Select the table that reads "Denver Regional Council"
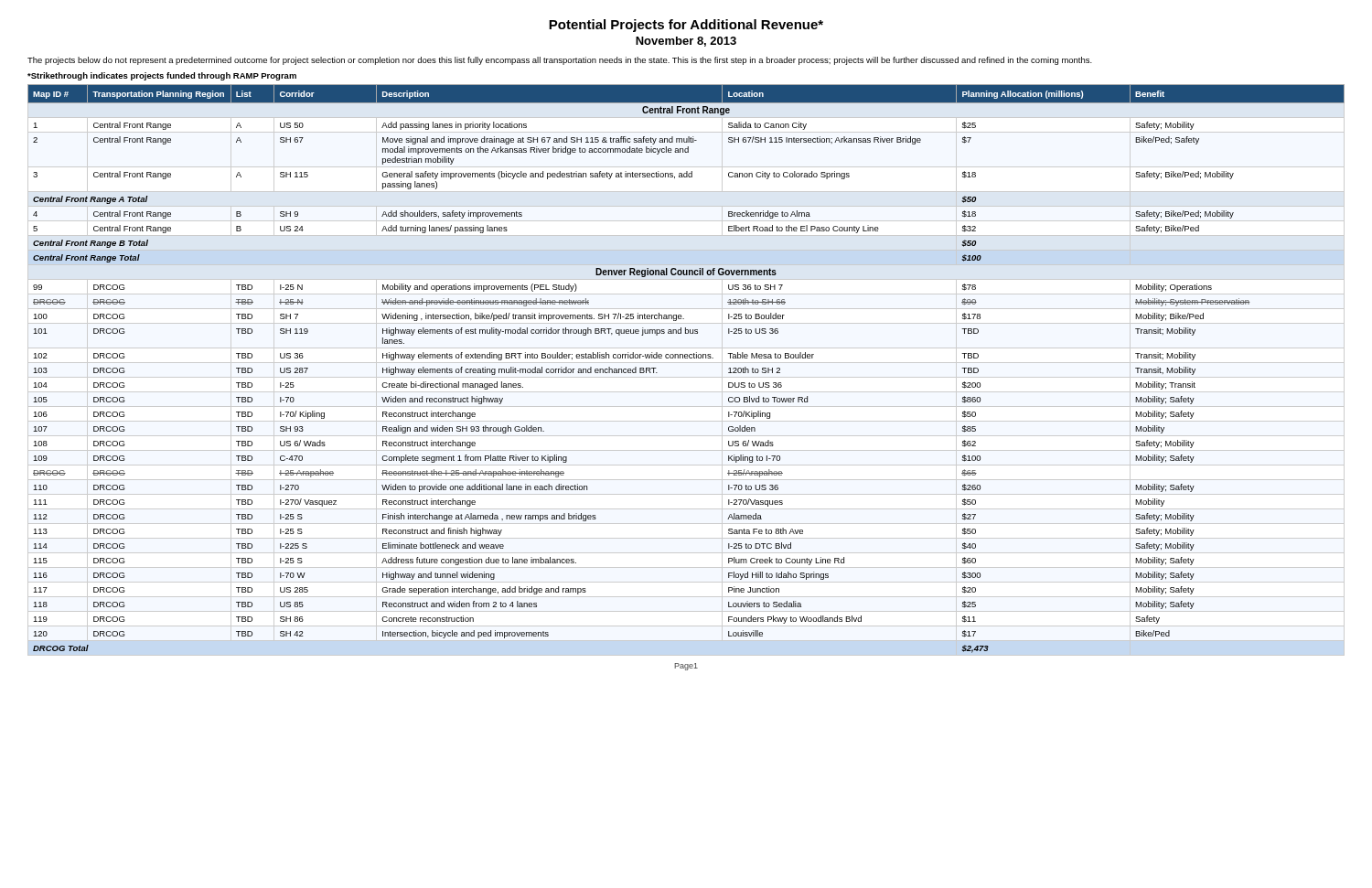1372x888 pixels. click(686, 370)
